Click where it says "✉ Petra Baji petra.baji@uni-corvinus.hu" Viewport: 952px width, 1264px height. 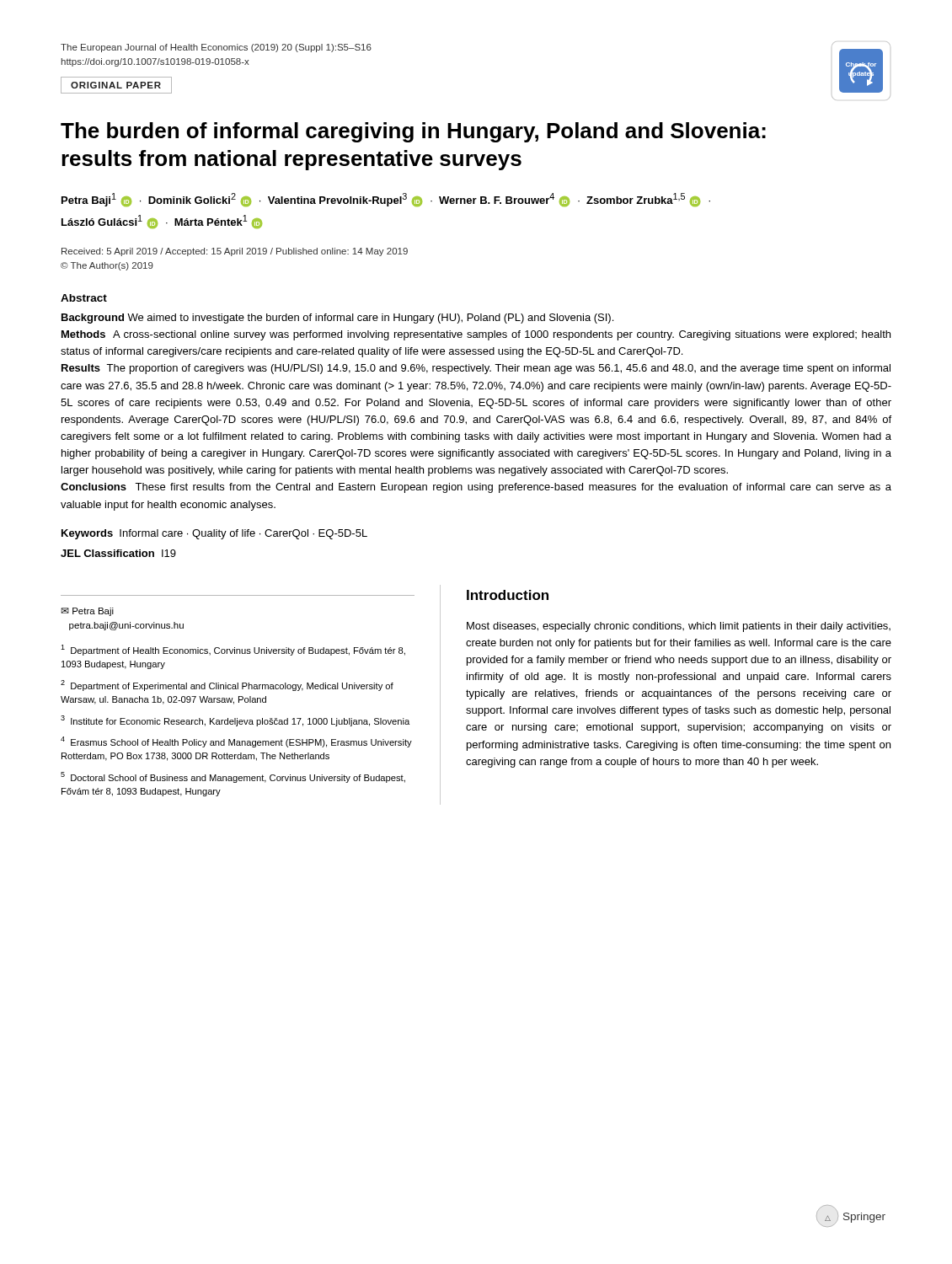(122, 618)
